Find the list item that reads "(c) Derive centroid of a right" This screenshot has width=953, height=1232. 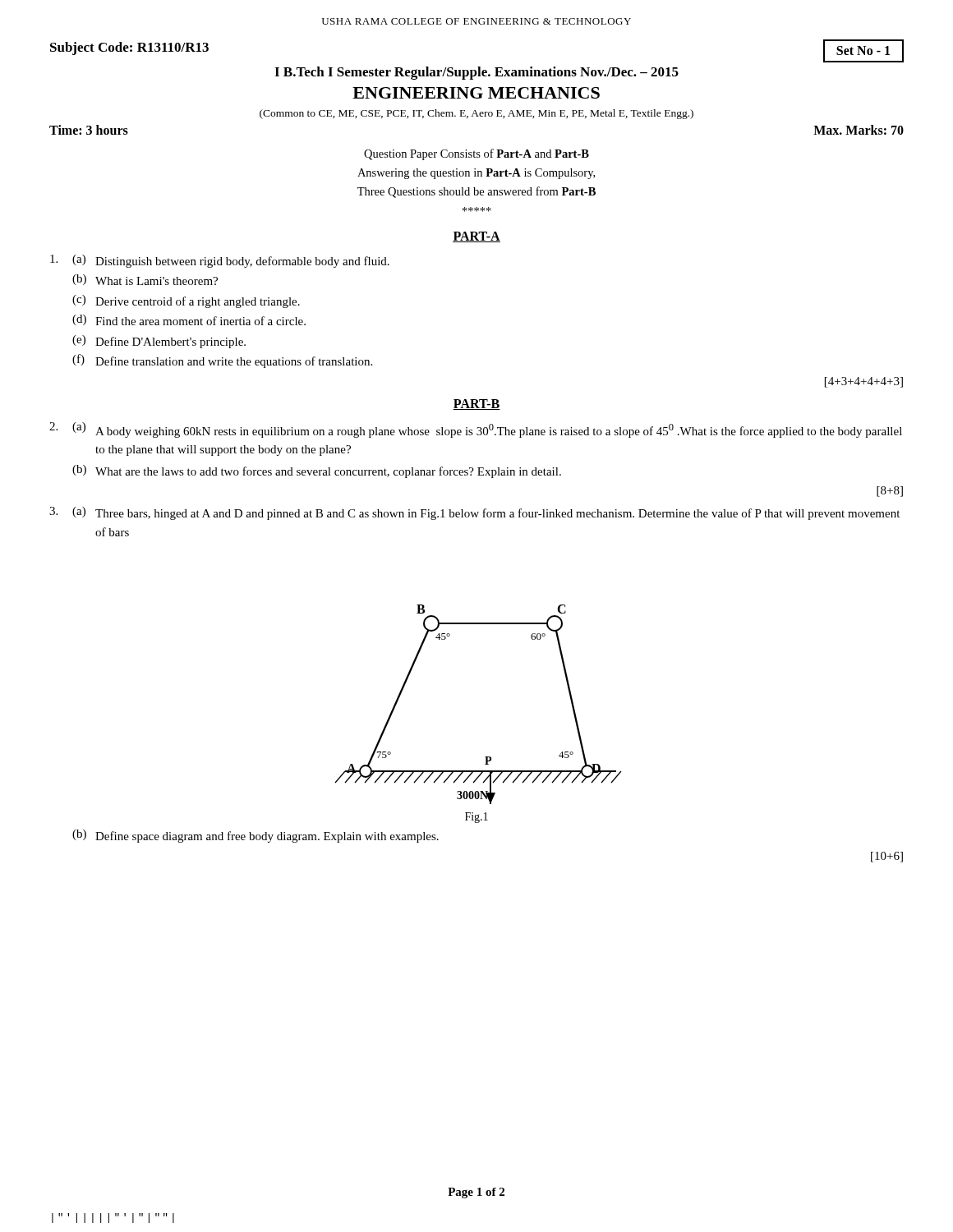pyautogui.click(x=186, y=301)
